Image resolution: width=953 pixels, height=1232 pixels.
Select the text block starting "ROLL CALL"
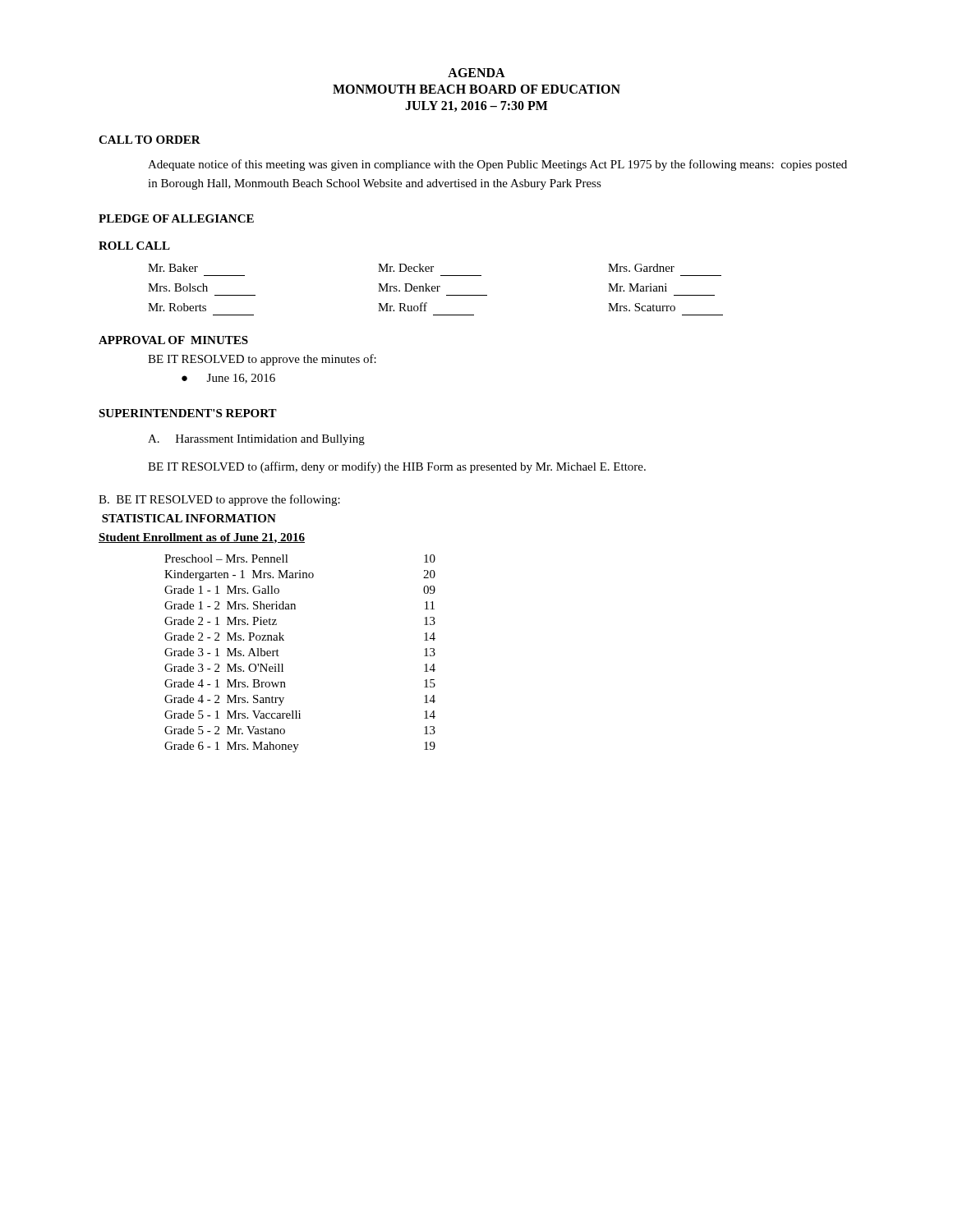click(x=134, y=246)
